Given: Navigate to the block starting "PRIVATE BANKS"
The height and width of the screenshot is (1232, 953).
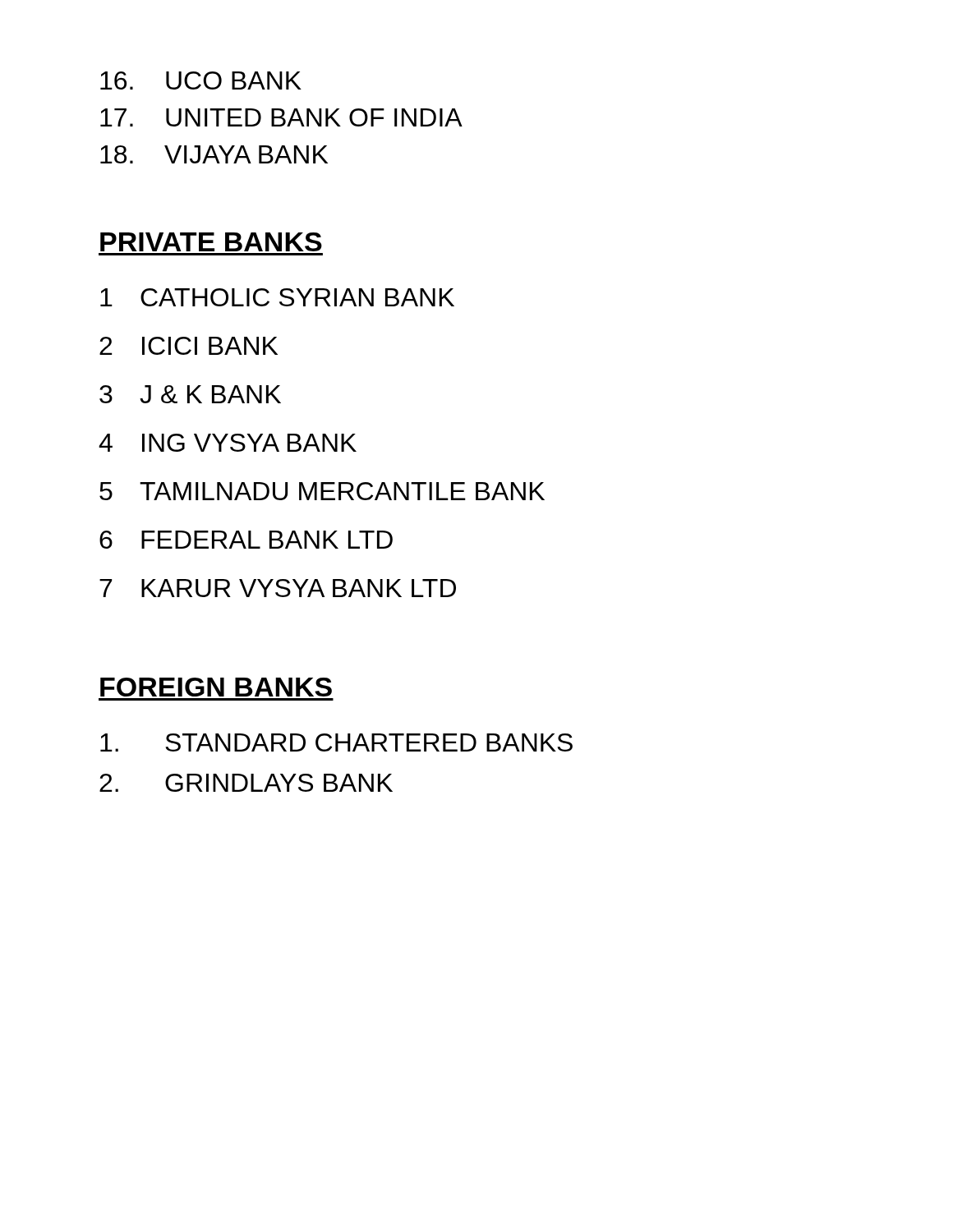Looking at the screenshot, I should (211, 241).
